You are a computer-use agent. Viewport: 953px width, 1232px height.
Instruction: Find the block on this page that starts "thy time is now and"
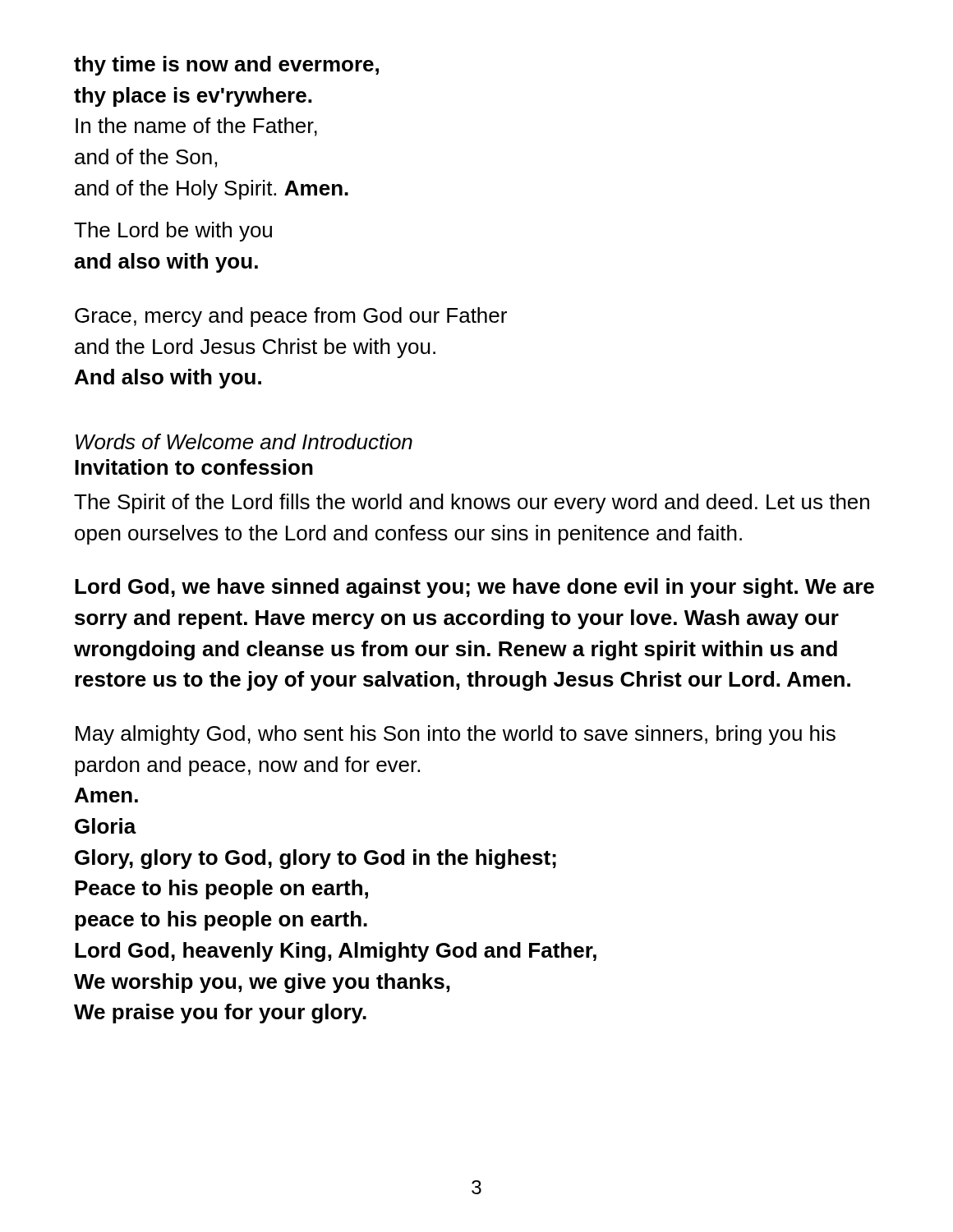pos(227,126)
